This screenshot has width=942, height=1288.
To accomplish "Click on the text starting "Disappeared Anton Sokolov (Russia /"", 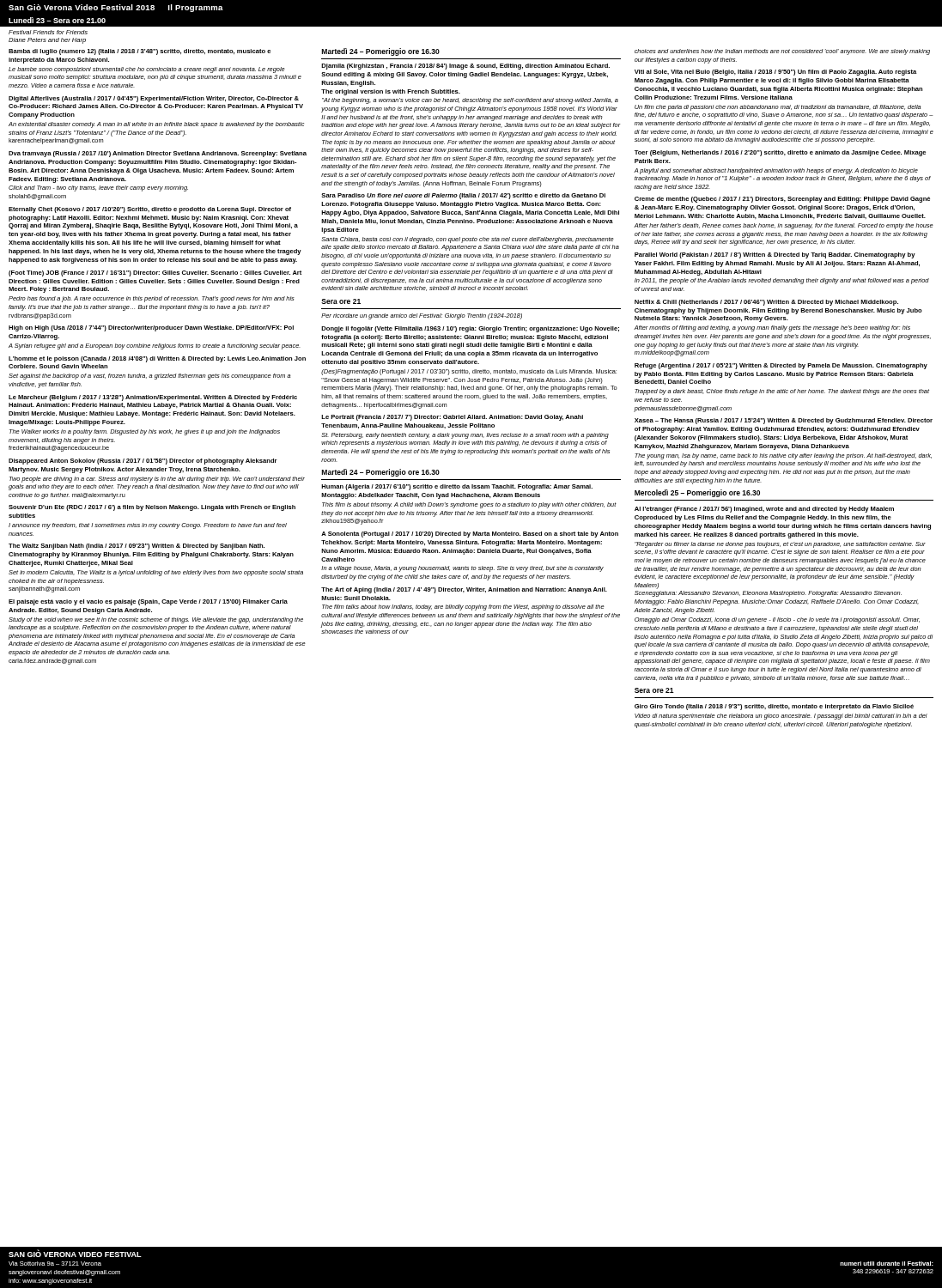I will tap(158, 478).
